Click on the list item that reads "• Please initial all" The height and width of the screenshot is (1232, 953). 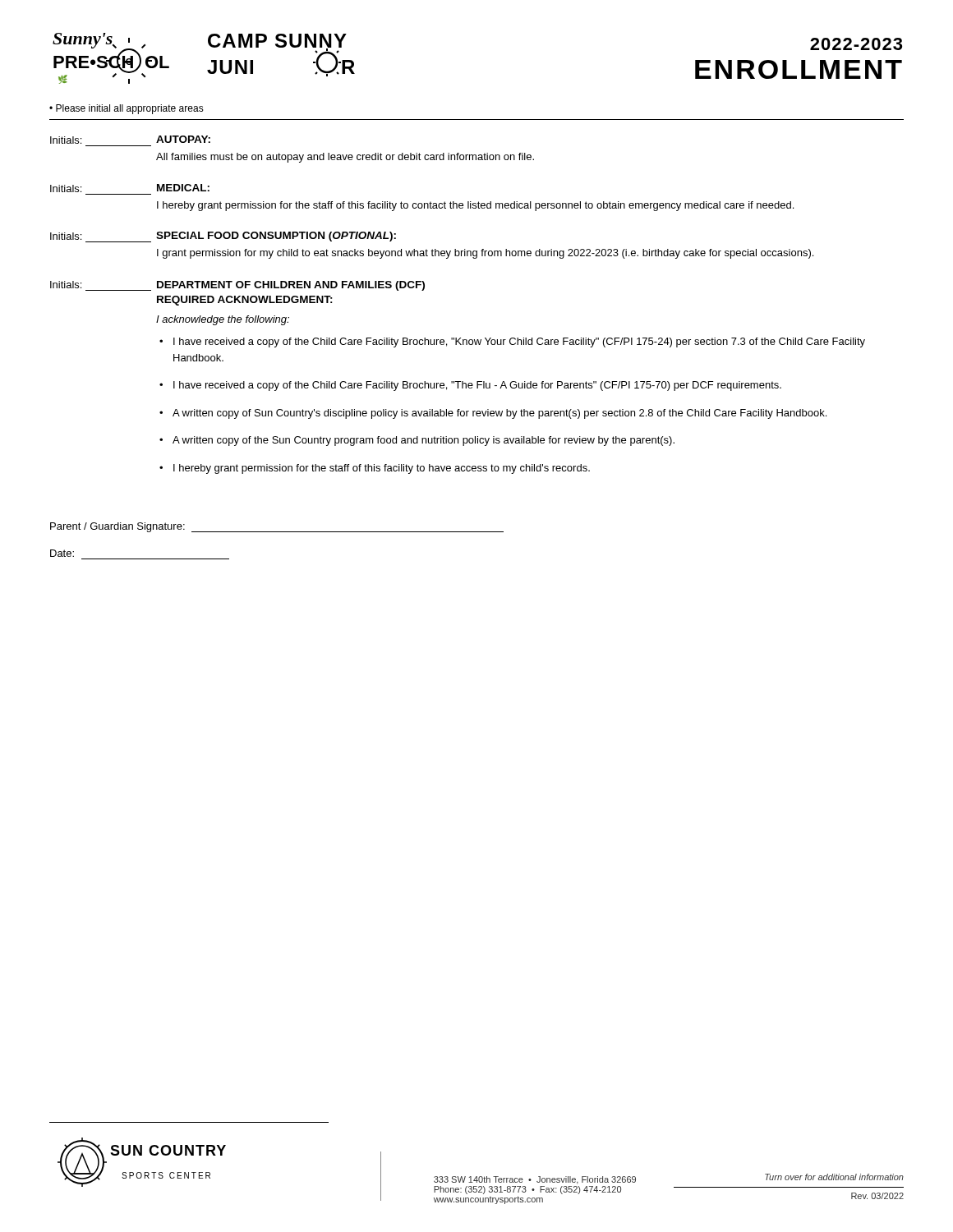pos(126,108)
